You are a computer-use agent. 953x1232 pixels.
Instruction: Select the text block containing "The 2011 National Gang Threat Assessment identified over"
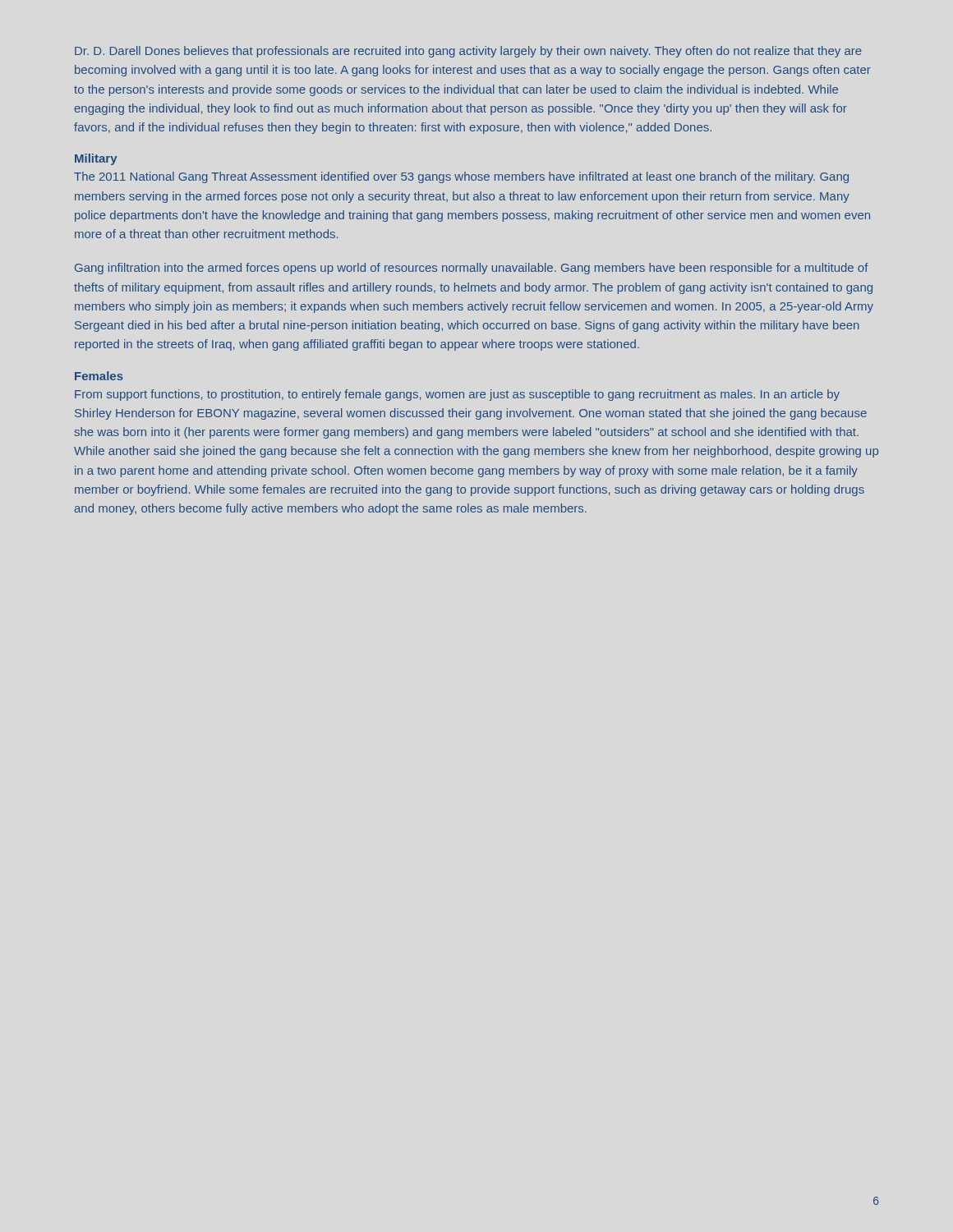coord(472,205)
